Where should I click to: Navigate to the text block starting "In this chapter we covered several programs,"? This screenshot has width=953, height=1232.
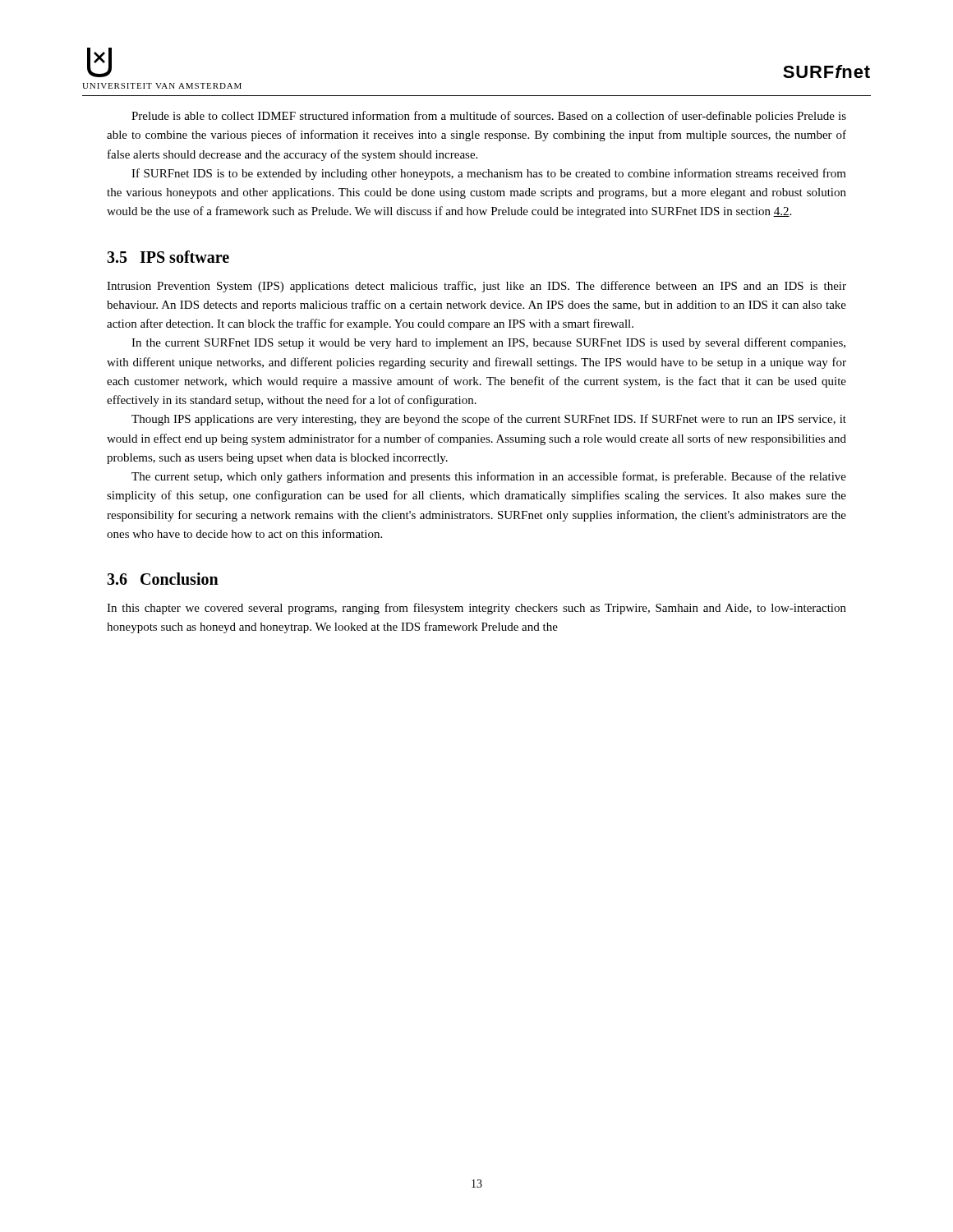point(476,618)
